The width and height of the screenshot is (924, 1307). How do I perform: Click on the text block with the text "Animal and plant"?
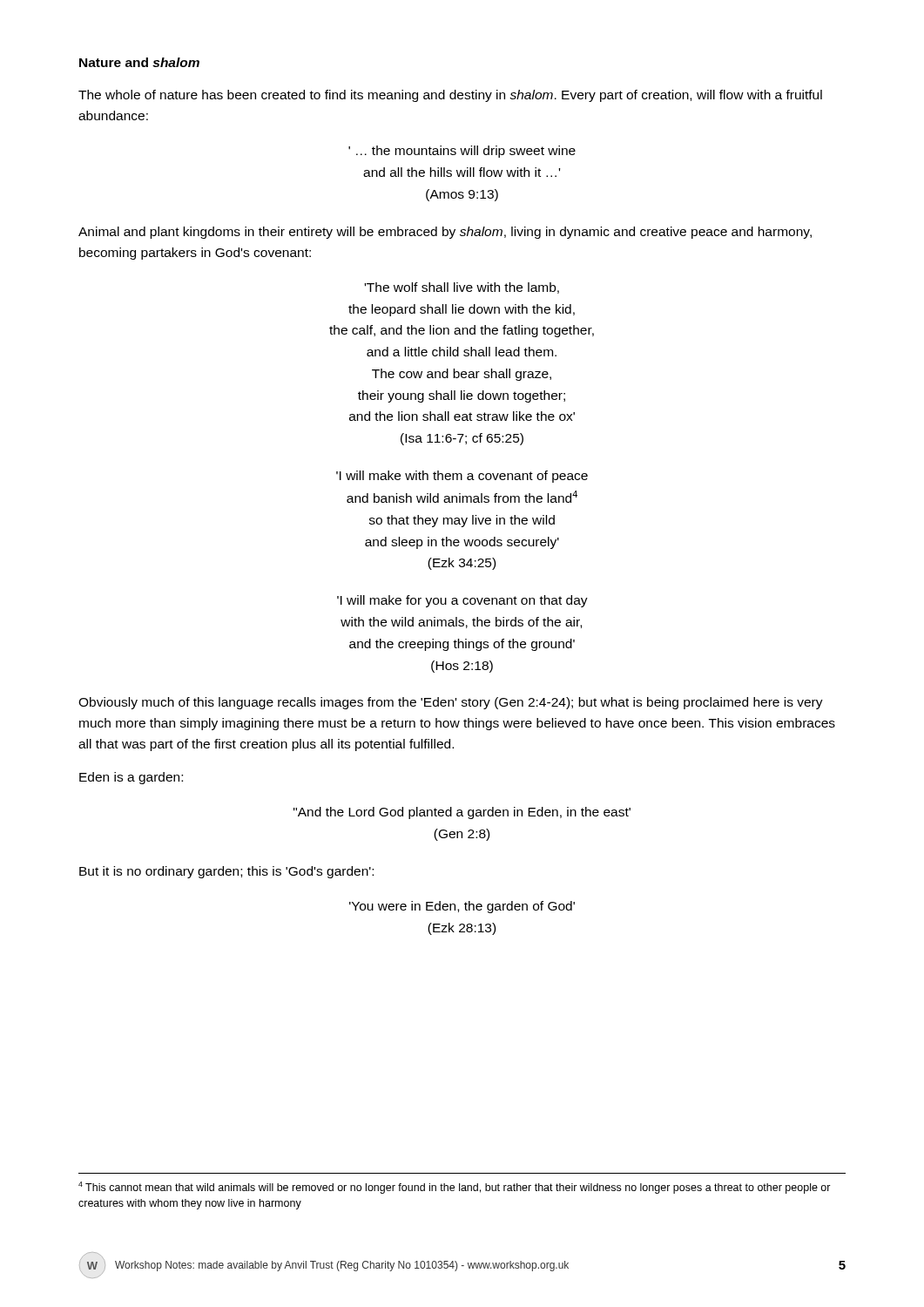click(446, 242)
